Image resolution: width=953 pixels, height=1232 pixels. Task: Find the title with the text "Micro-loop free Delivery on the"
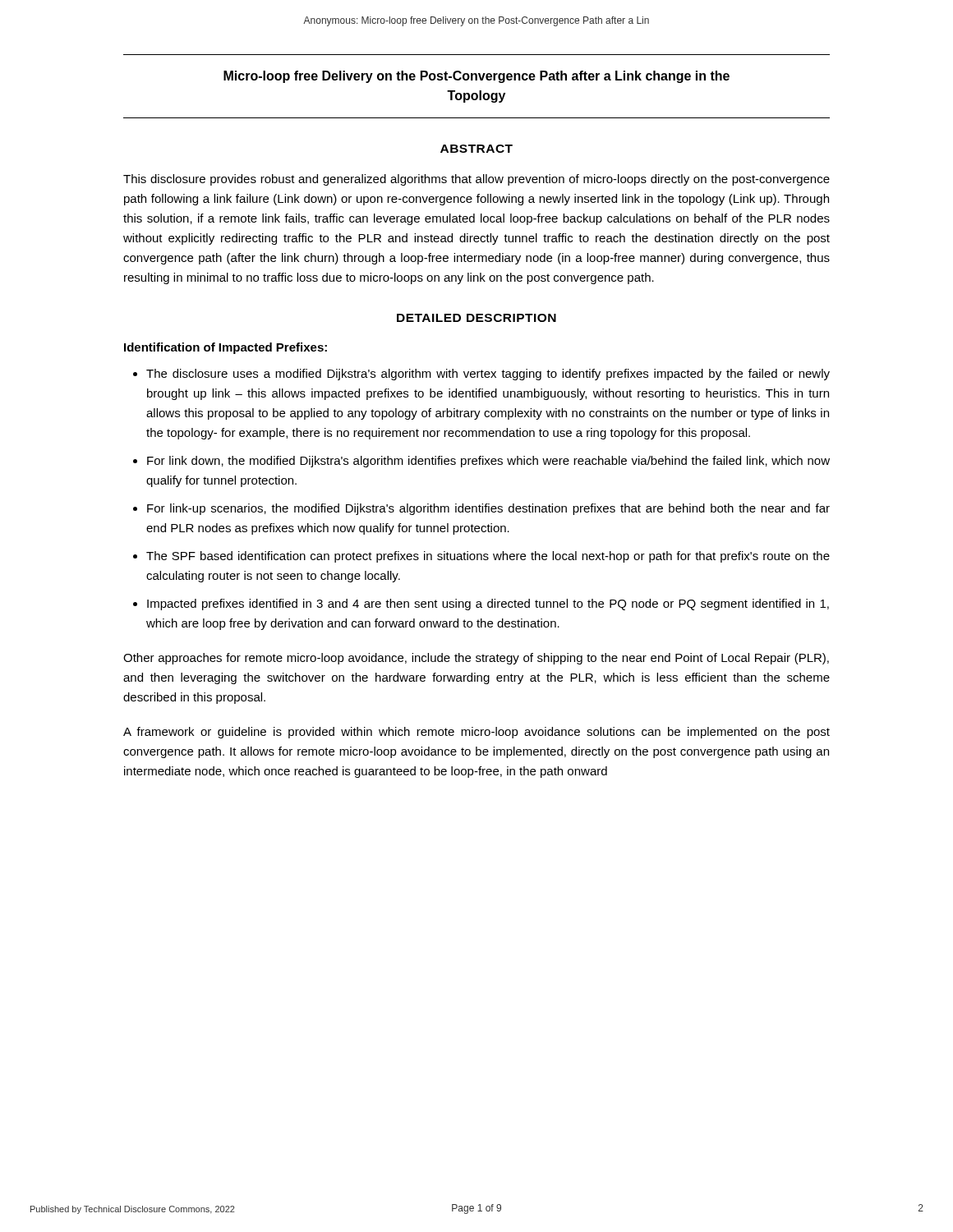pyautogui.click(x=476, y=86)
